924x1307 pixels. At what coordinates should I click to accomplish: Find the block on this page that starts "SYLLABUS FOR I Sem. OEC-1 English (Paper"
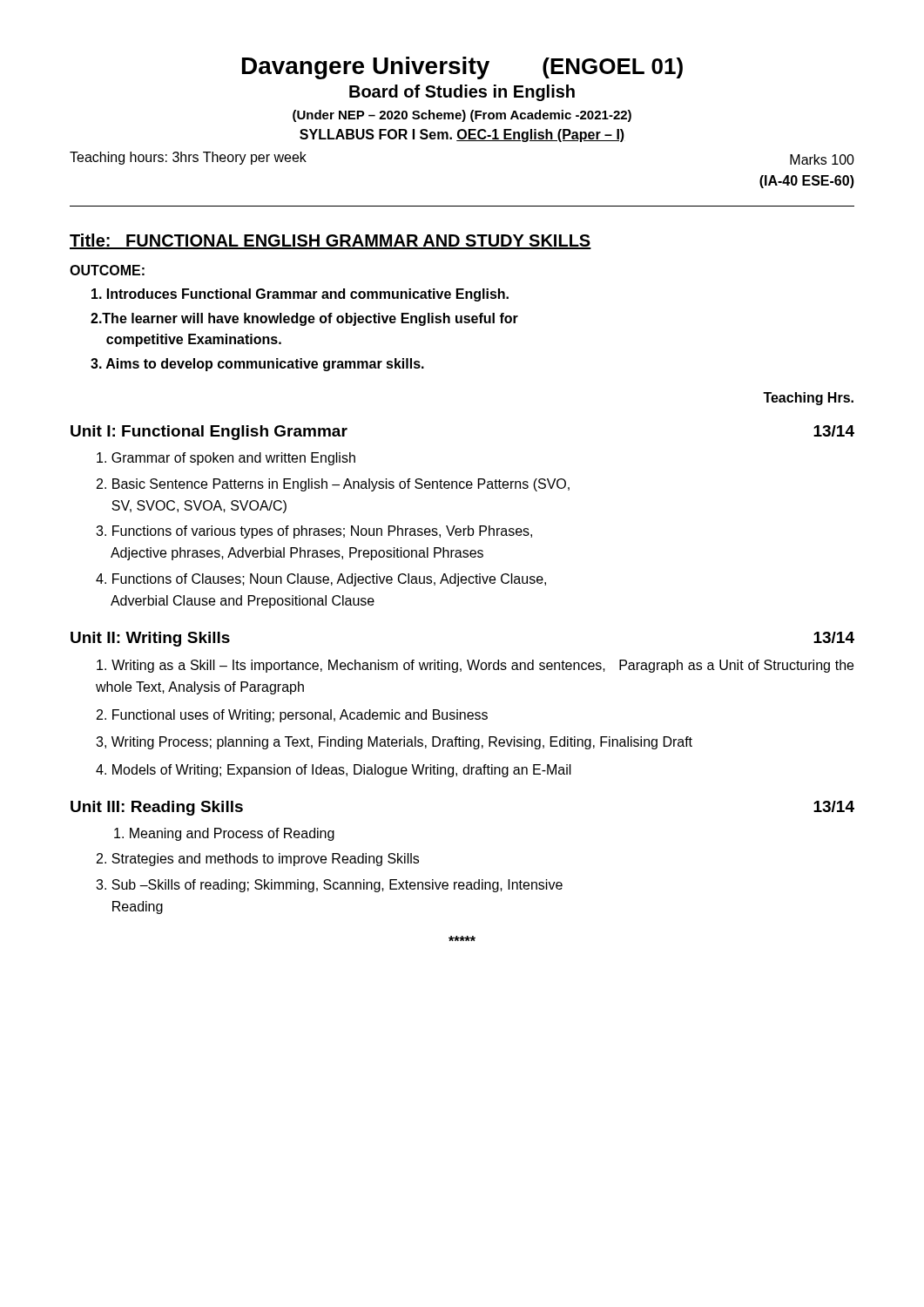point(462,135)
